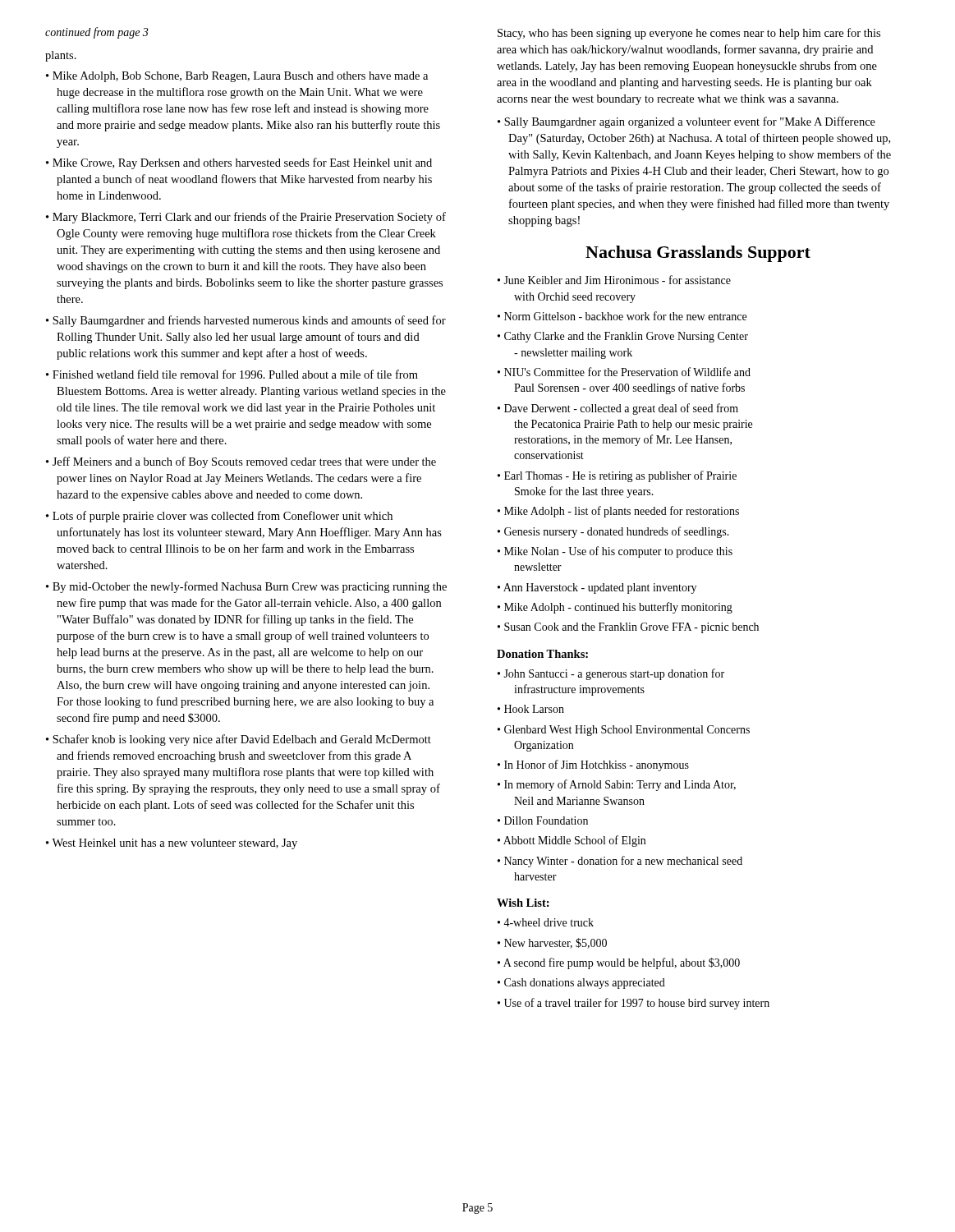
Task: Click on the element starting "• Mary Blackmore, Terri Clark and"
Action: [x=245, y=258]
